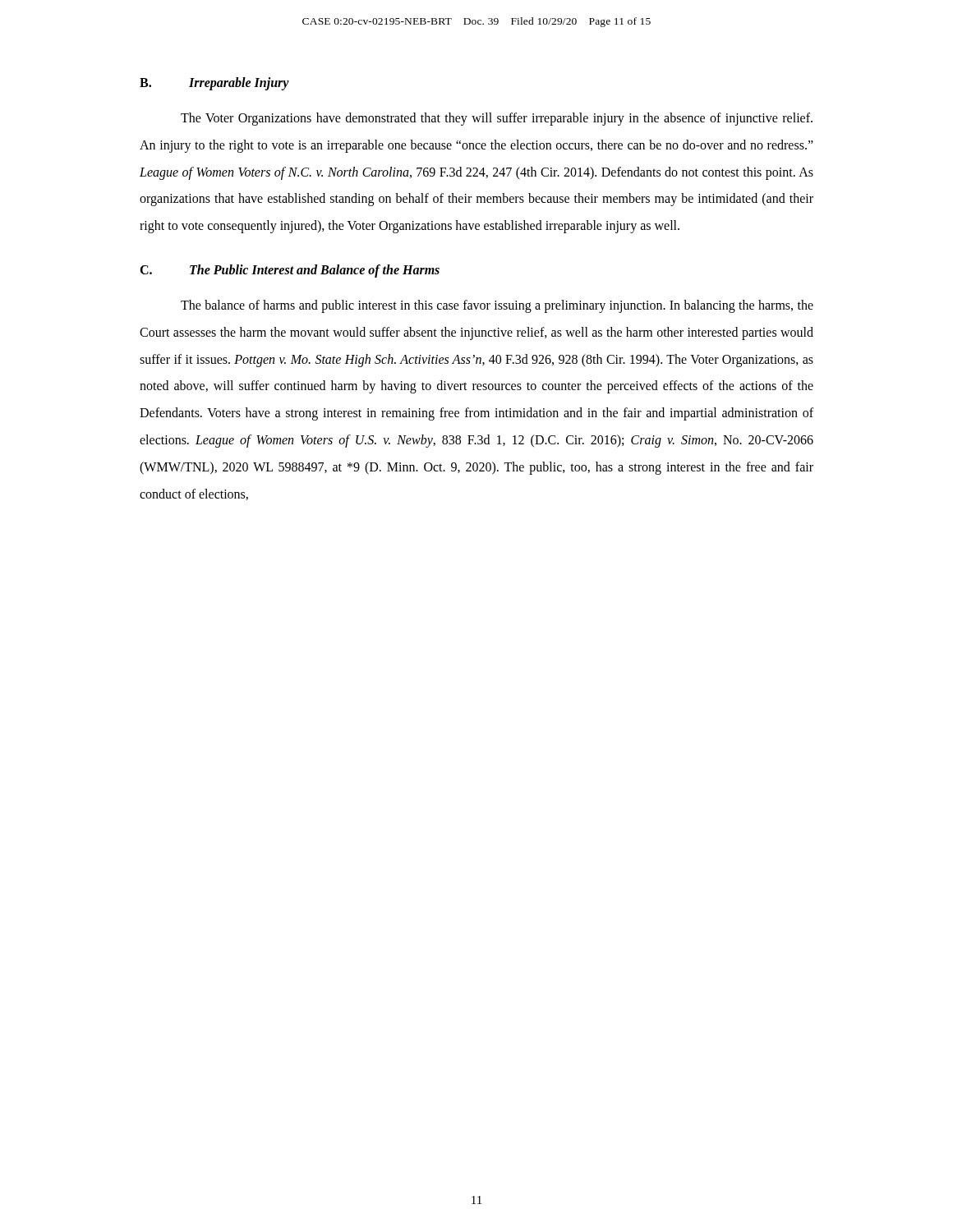Click on the text block with the text "The balance of harms and"
This screenshot has width=953, height=1232.
tap(476, 399)
